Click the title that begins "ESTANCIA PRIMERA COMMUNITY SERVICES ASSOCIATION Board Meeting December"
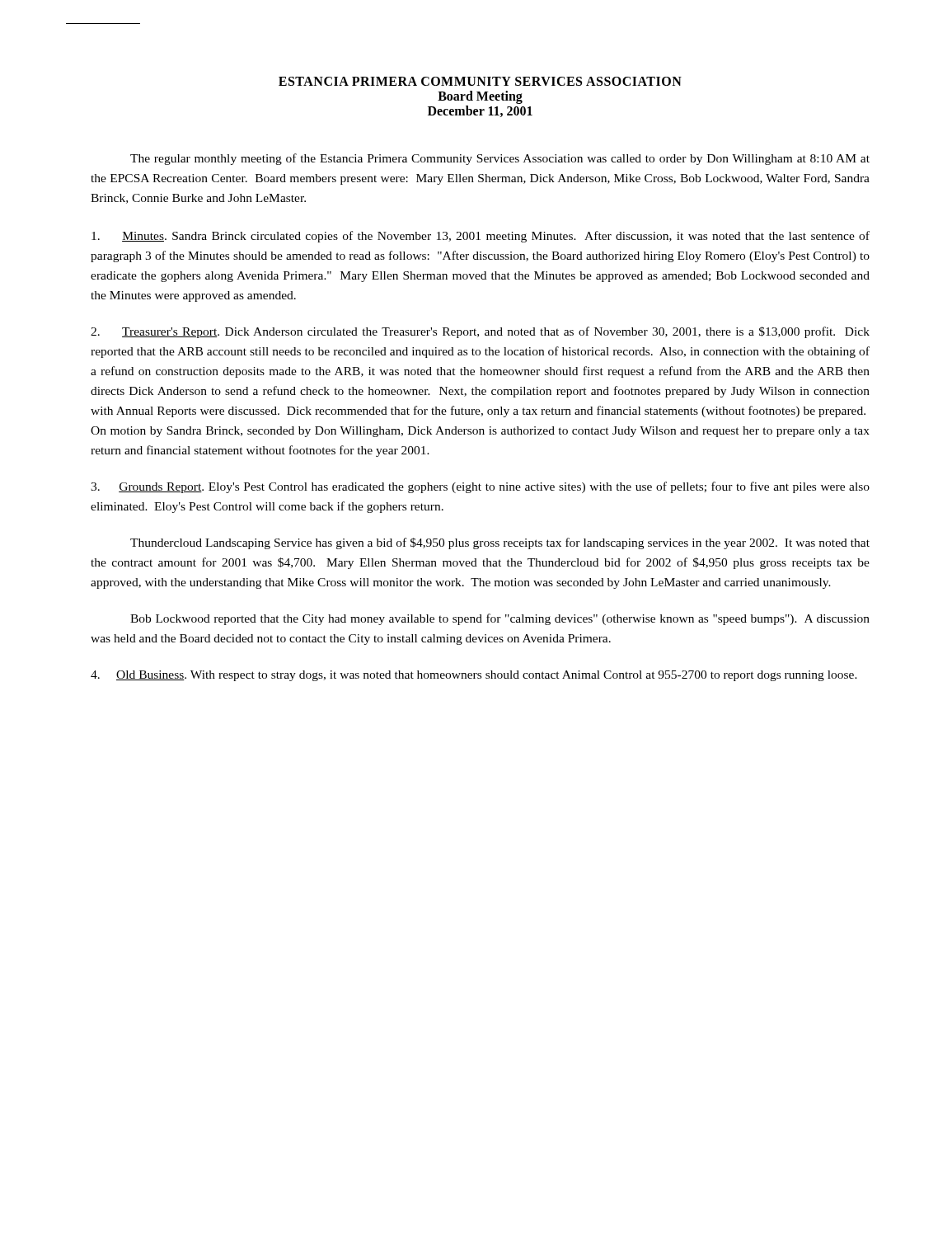 pyautogui.click(x=480, y=96)
